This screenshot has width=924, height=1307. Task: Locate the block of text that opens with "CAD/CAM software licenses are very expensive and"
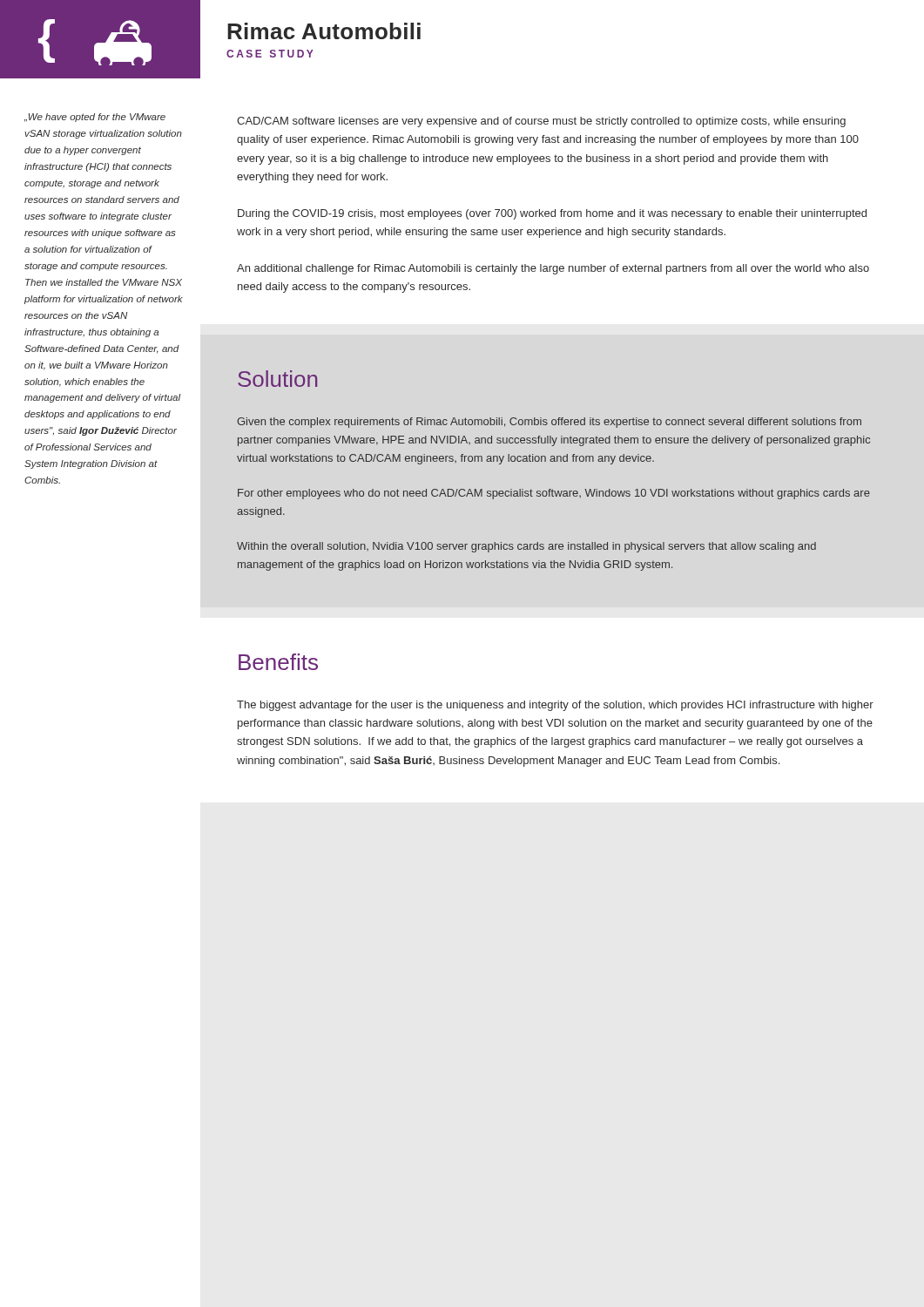[x=559, y=204]
